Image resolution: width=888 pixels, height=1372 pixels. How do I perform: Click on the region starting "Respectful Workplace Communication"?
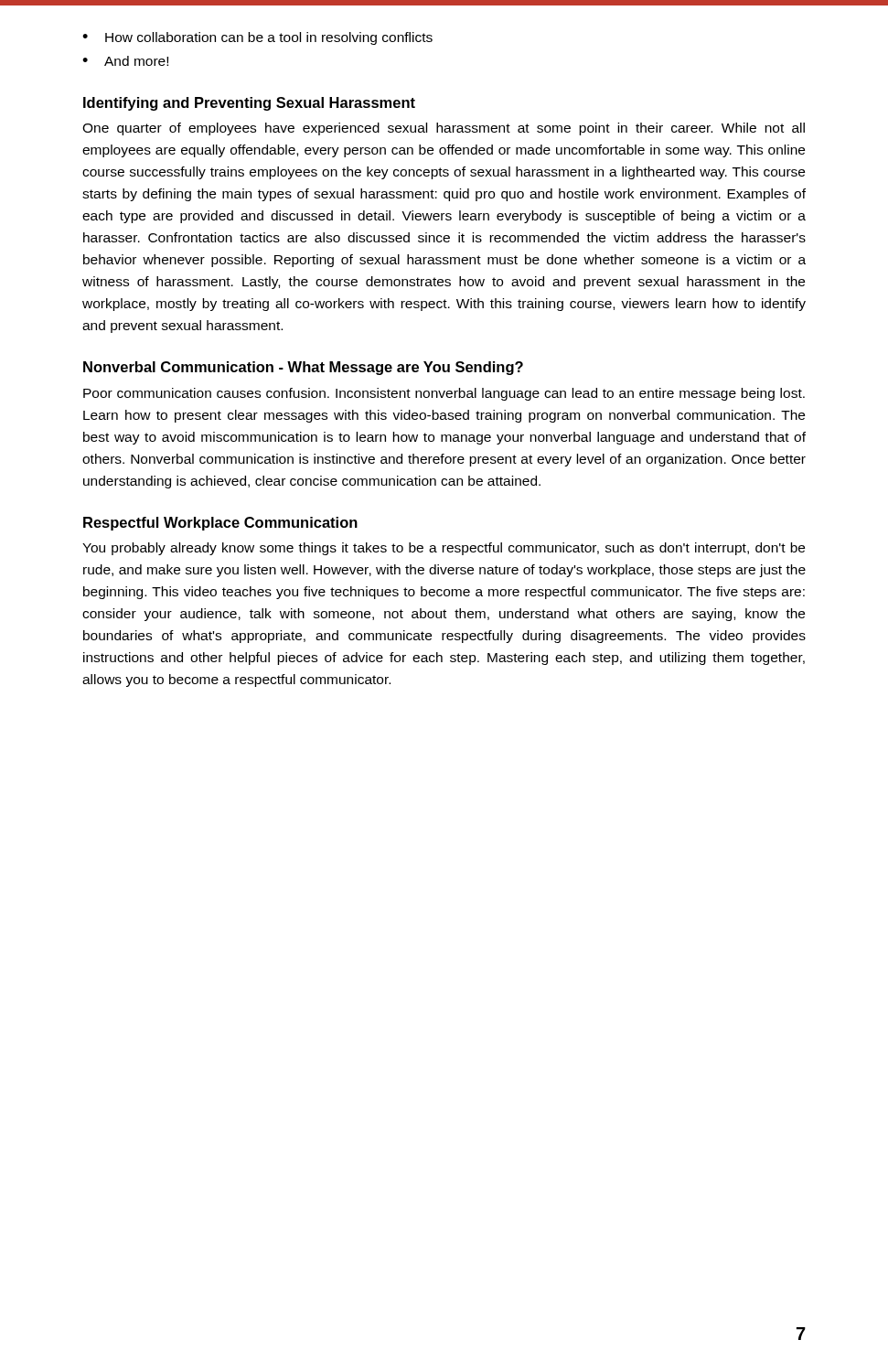[220, 522]
